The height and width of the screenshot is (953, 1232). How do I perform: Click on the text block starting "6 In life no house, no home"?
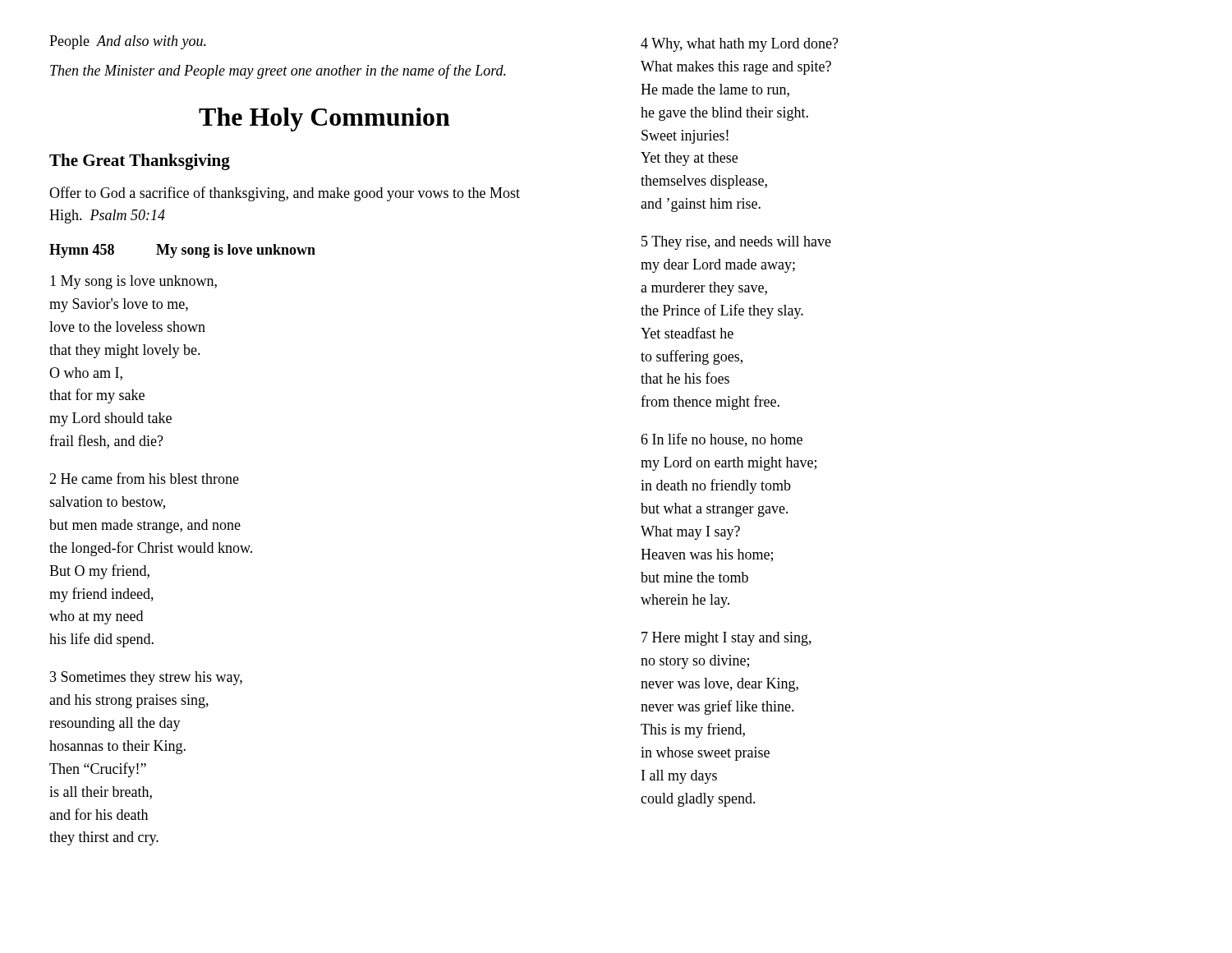(722, 440)
